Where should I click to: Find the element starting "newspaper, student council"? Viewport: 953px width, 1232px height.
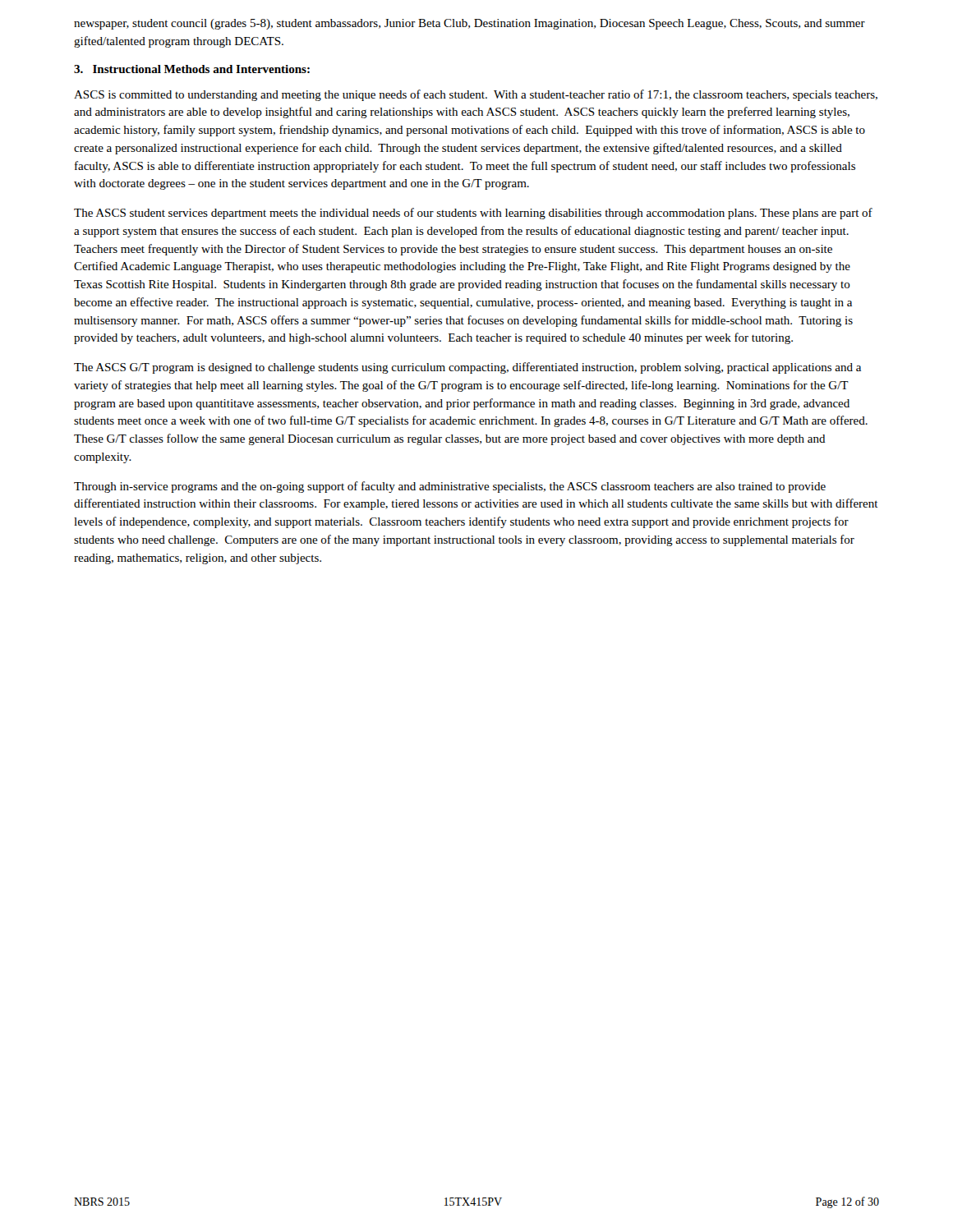469,32
